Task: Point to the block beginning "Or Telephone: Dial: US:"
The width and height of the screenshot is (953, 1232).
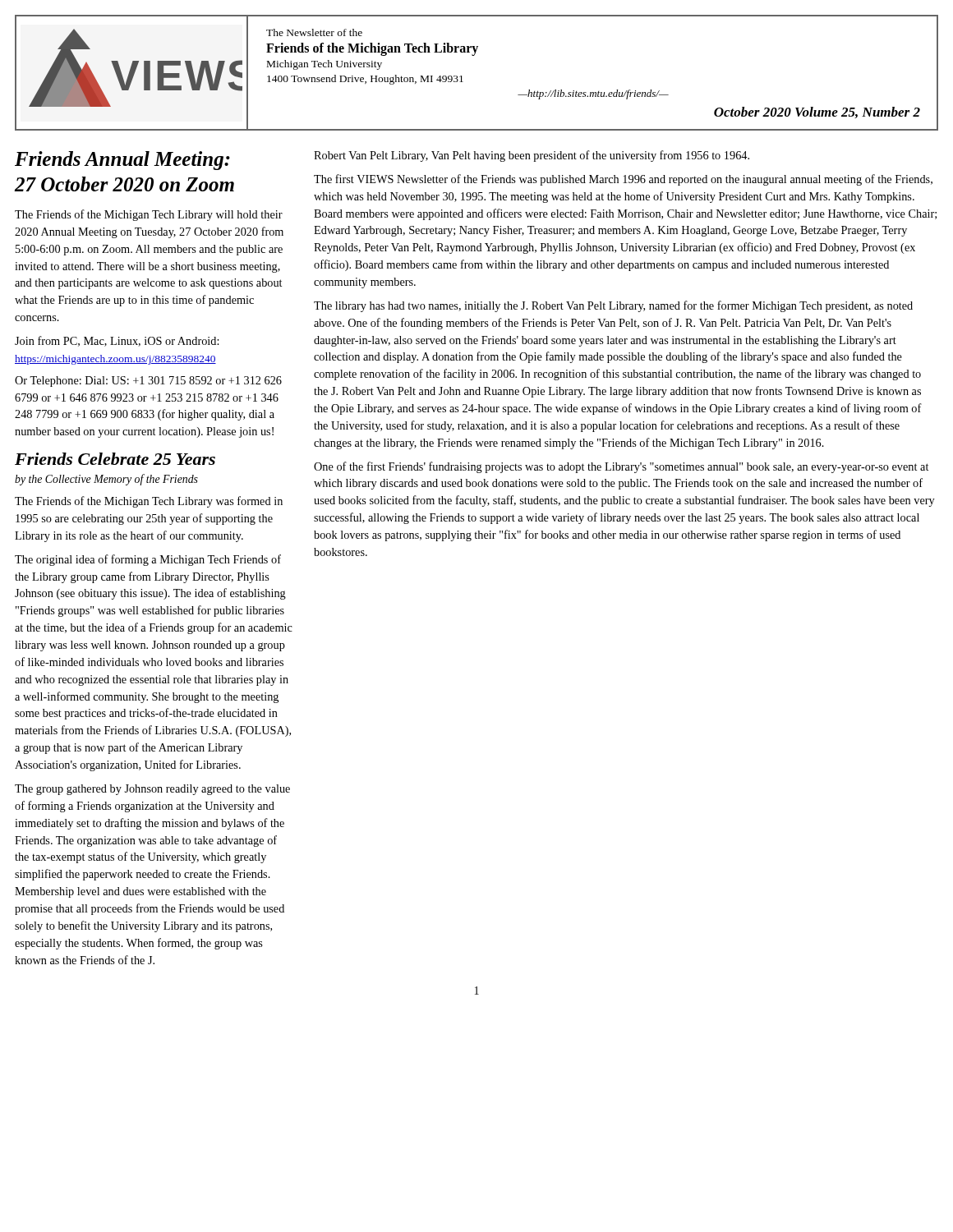Action: (x=154, y=406)
